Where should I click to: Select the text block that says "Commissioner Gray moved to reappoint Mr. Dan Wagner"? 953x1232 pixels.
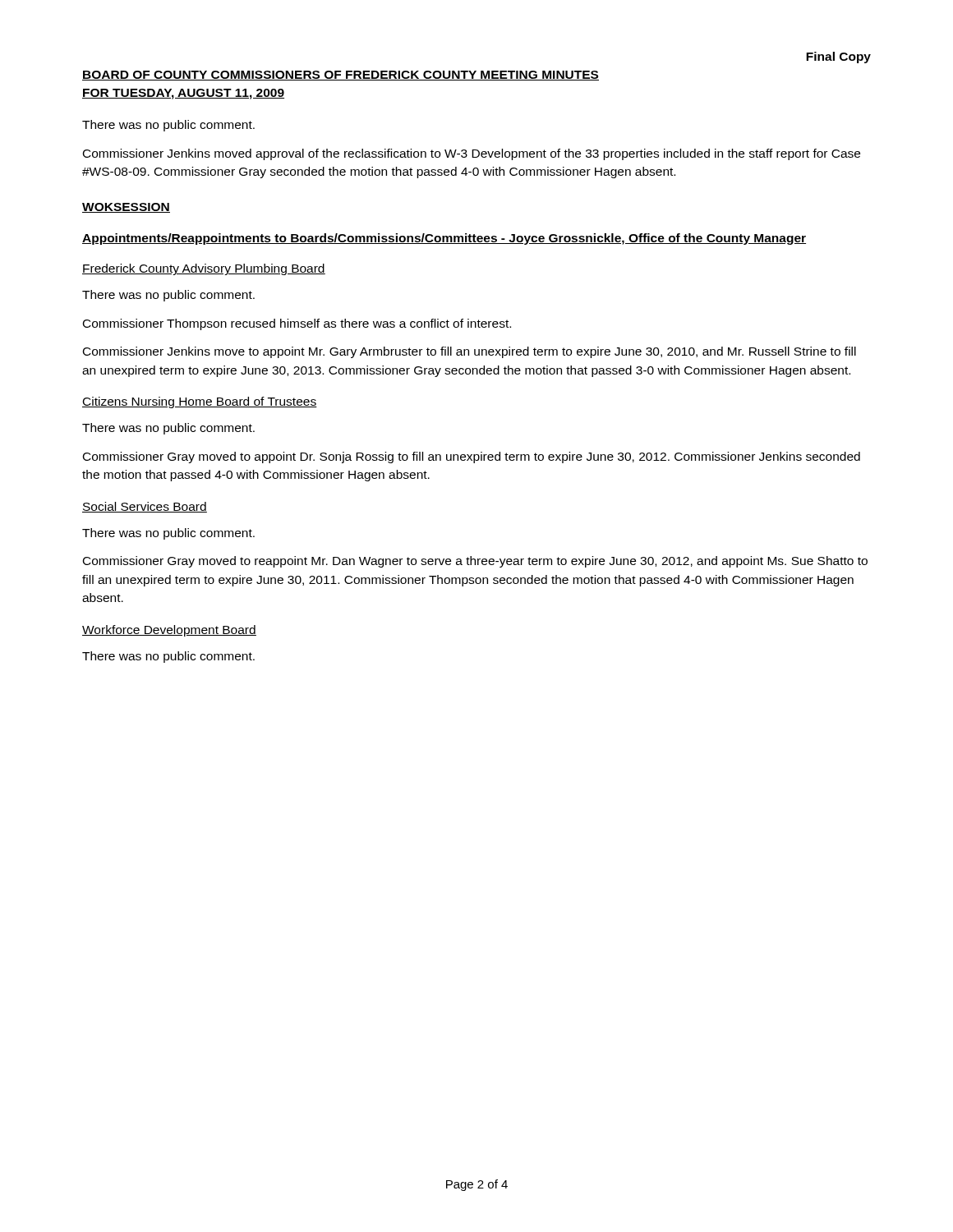pos(475,579)
